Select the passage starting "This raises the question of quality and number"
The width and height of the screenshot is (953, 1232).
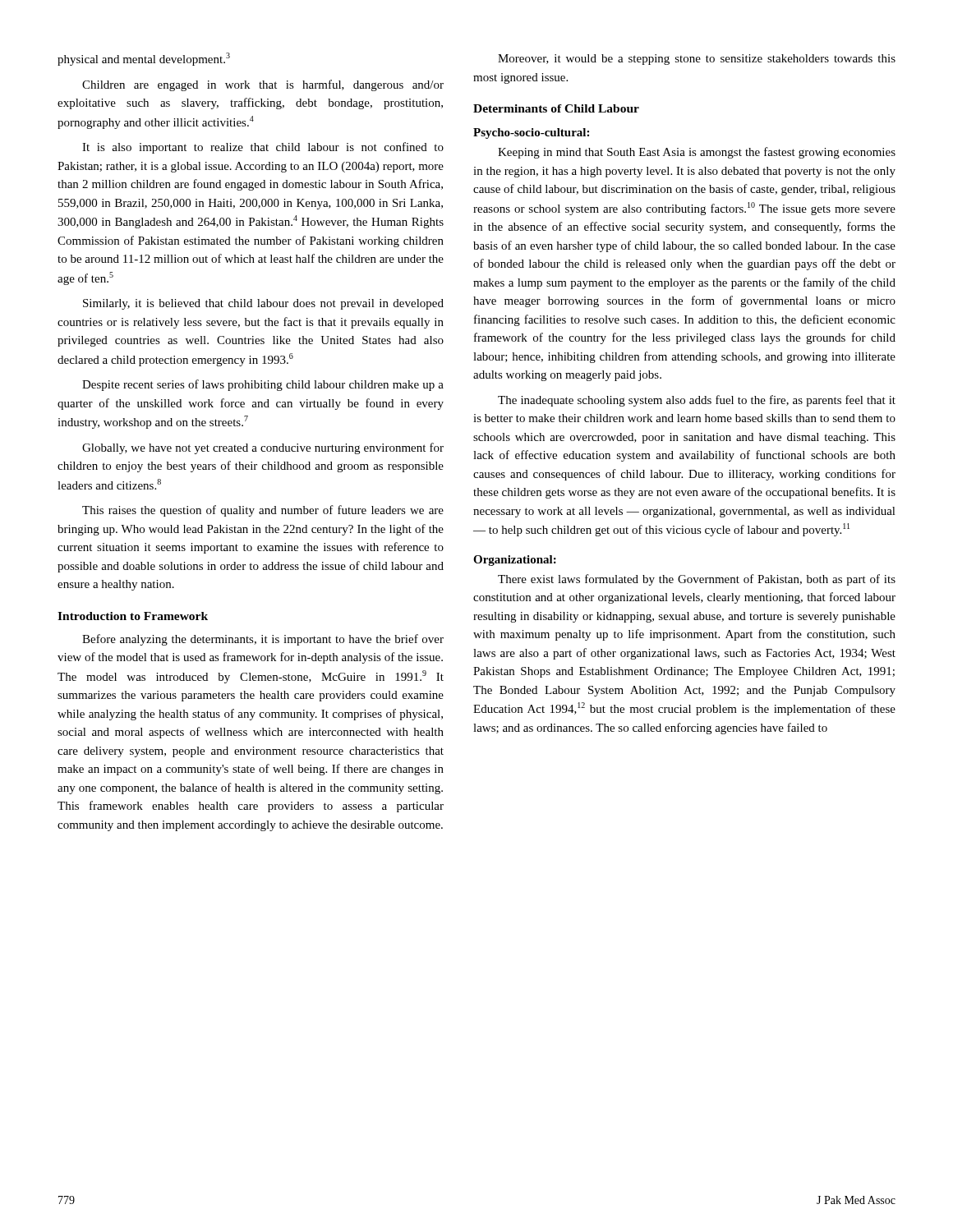click(251, 547)
